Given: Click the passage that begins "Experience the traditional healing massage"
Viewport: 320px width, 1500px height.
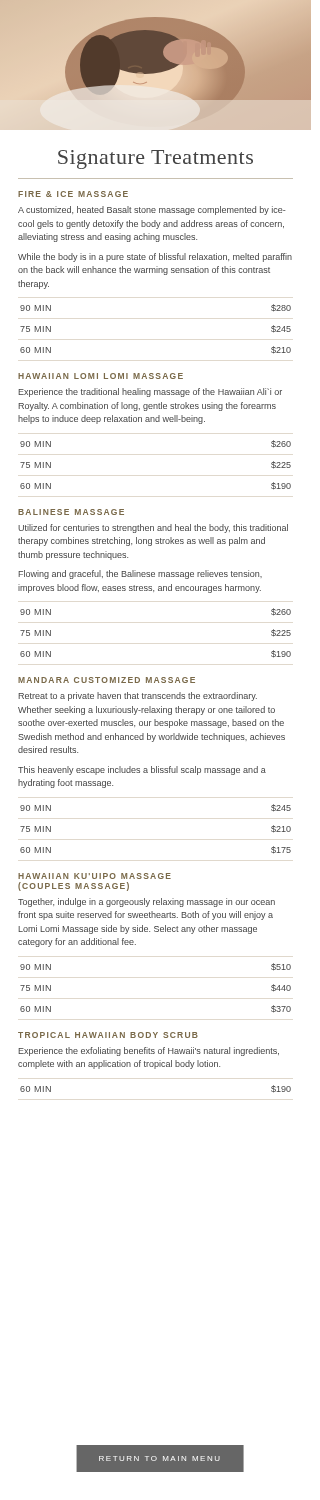Looking at the screenshot, I should coord(150,406).
